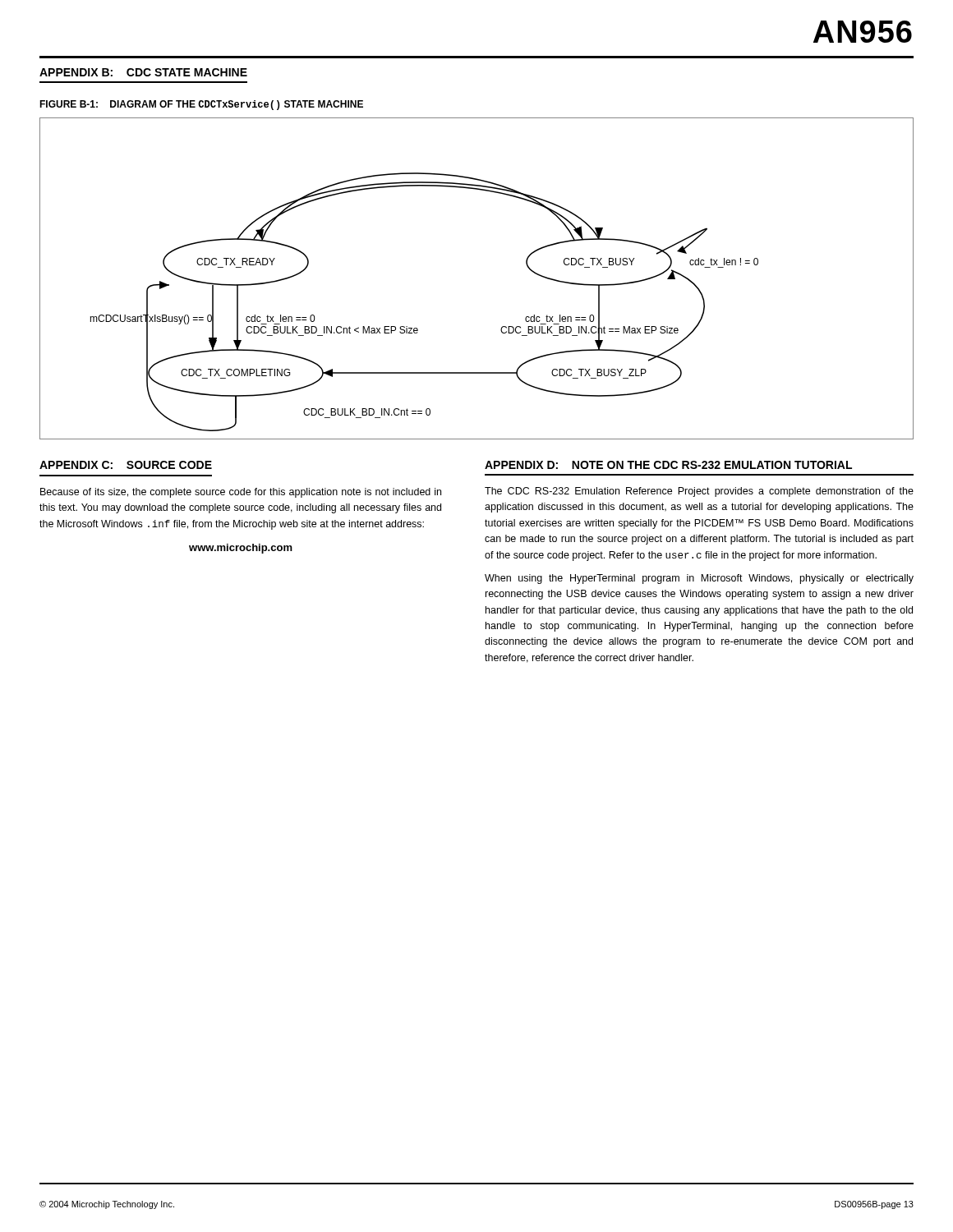The image size is (953, 1232).
Task: Point to the region starting "When using the HyperTerminal program"
Action: (699, 618)
